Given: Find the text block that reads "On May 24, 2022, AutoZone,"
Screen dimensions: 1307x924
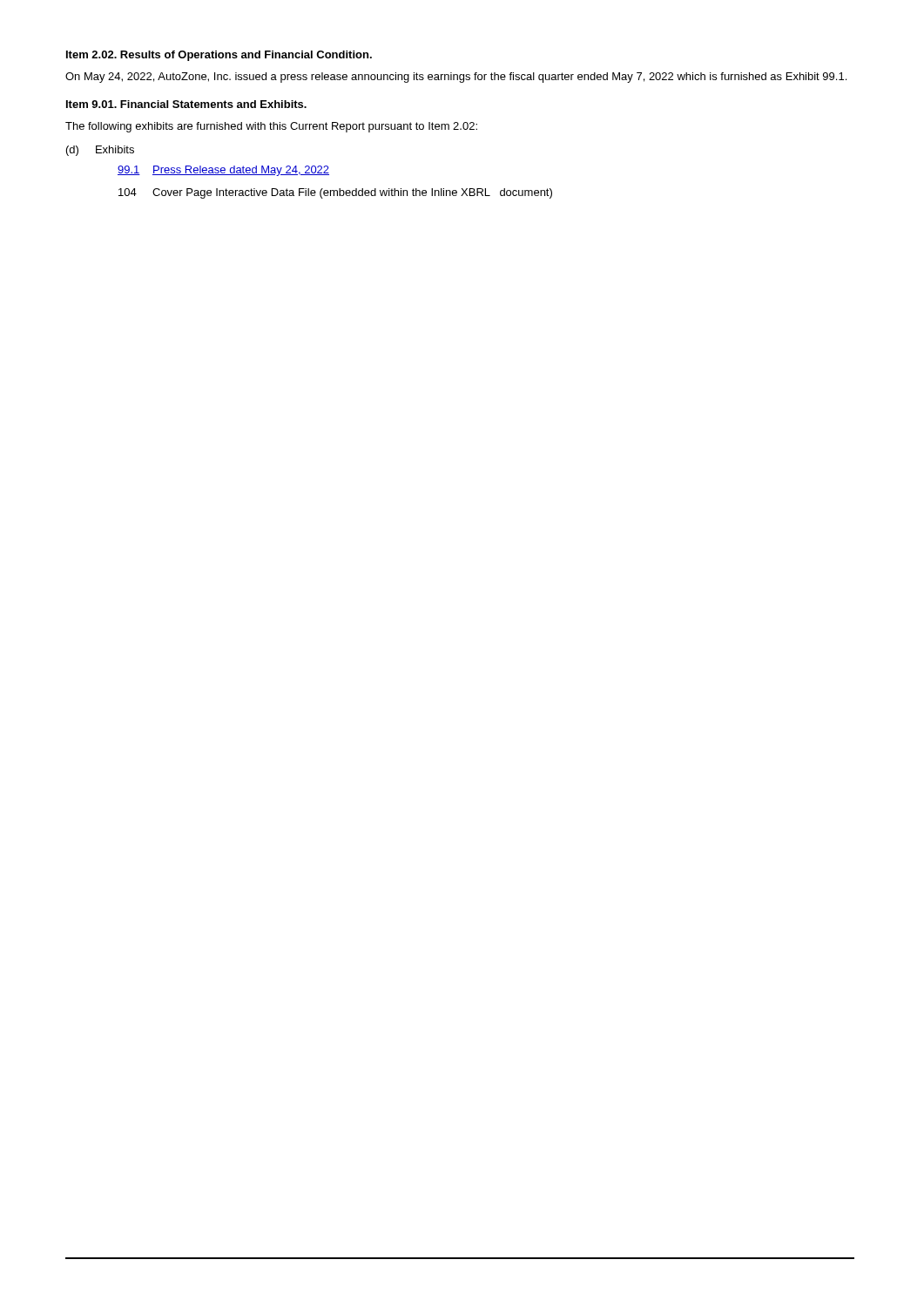Looking at the screenshot, I should 456,76.
